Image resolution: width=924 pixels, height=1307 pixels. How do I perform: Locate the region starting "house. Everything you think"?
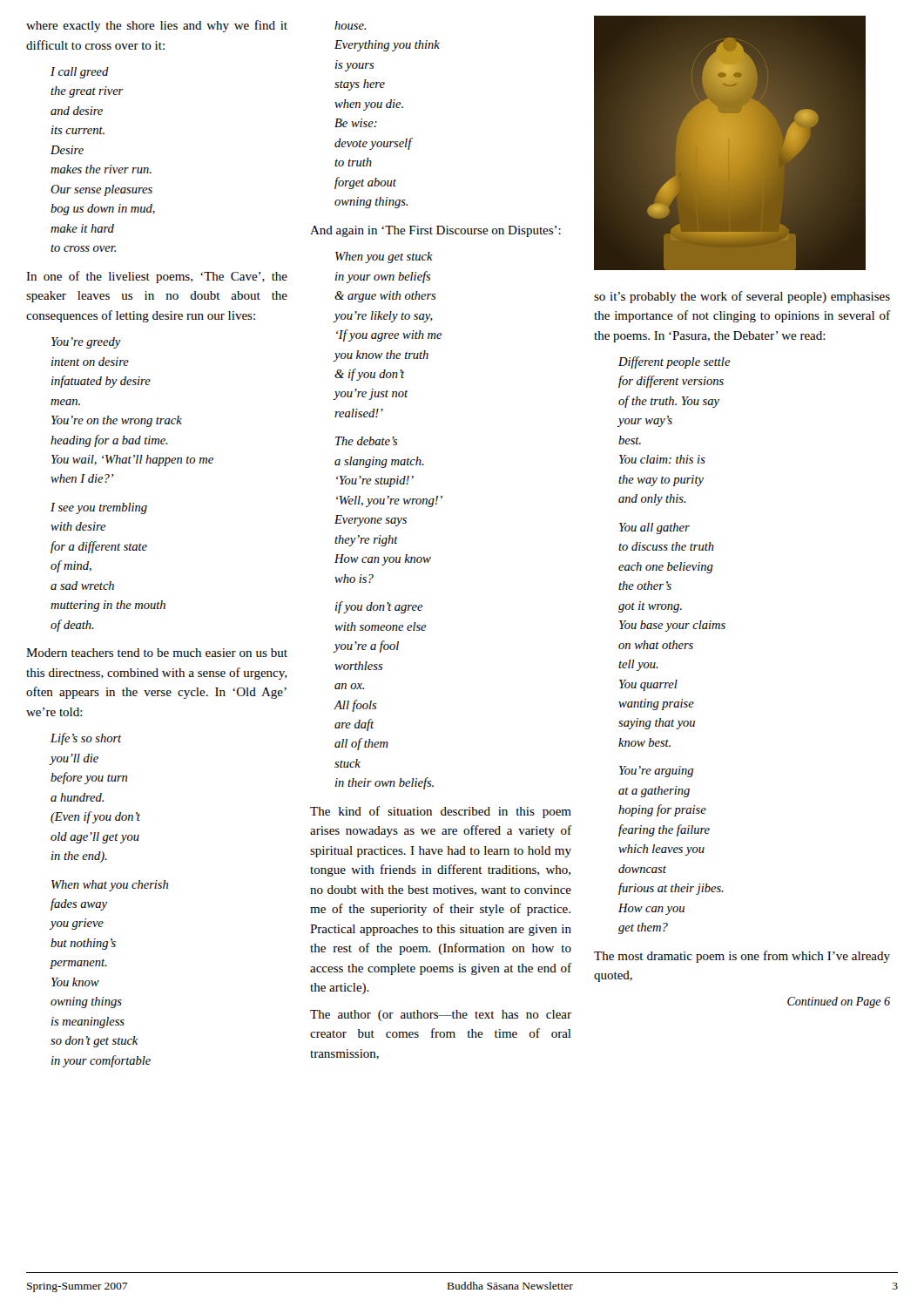pyautogui.click(x=350, y=25)
